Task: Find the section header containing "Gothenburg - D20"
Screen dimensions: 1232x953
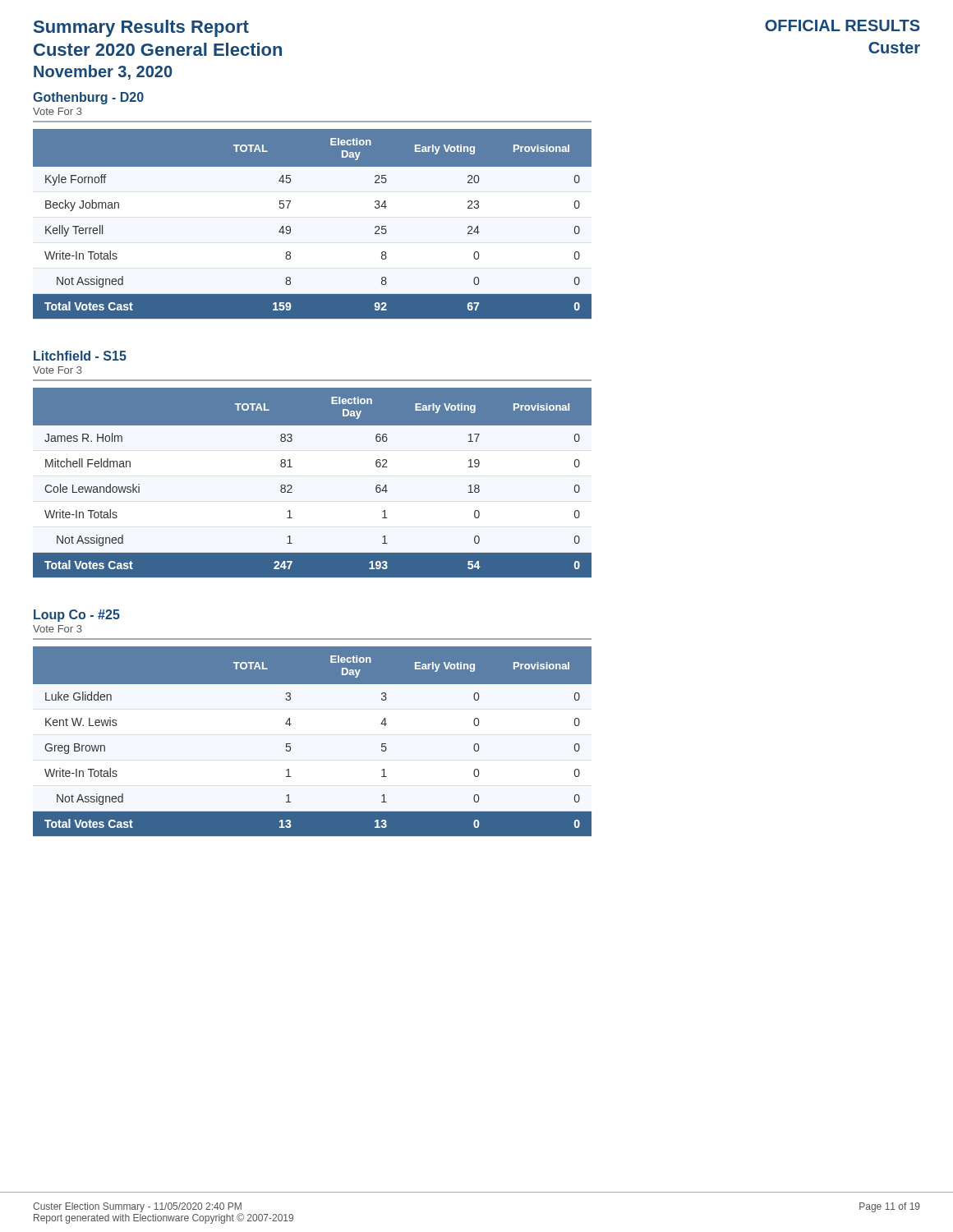Action: [x=88, y=97]
